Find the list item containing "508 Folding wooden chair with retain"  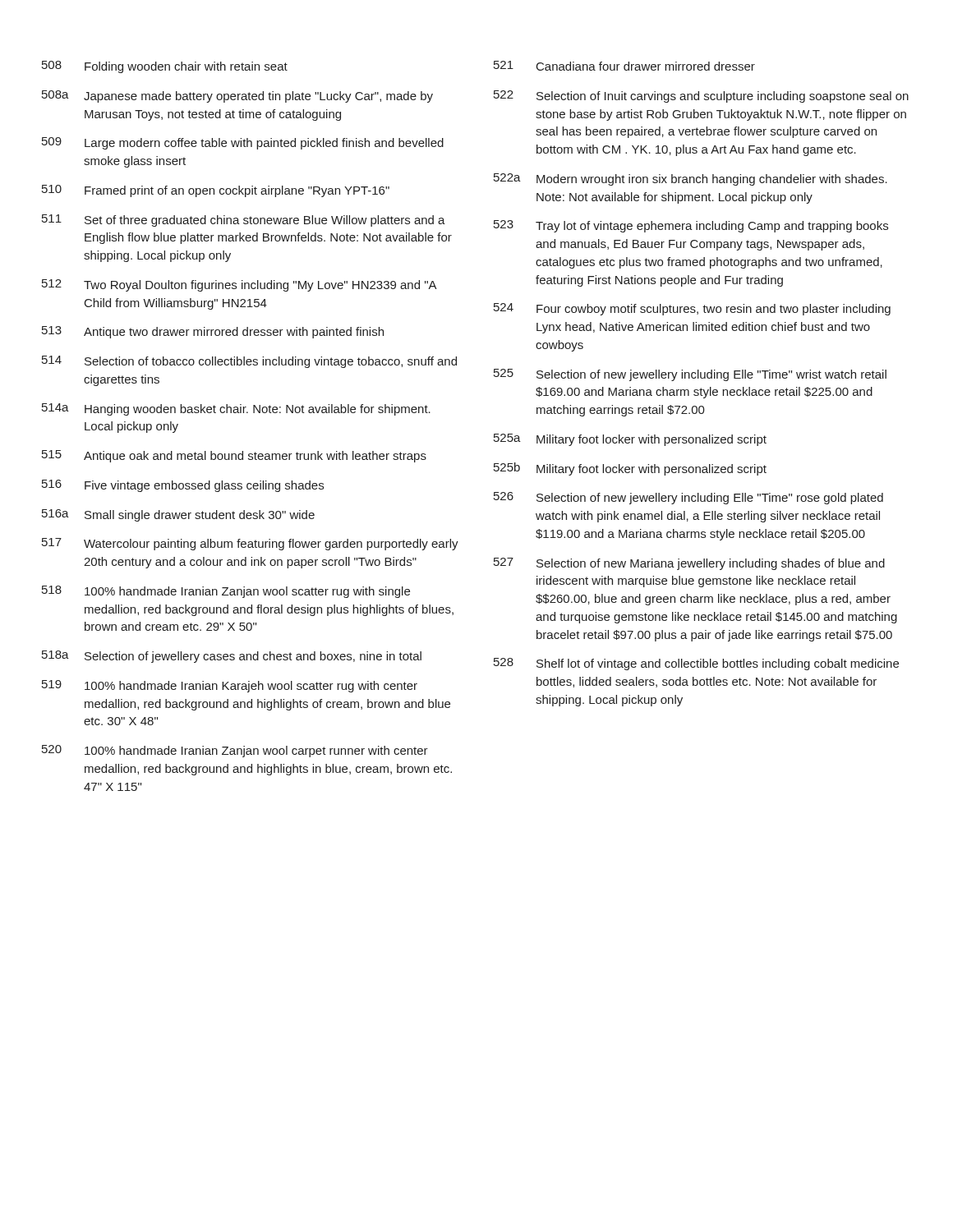coord(251,66)
